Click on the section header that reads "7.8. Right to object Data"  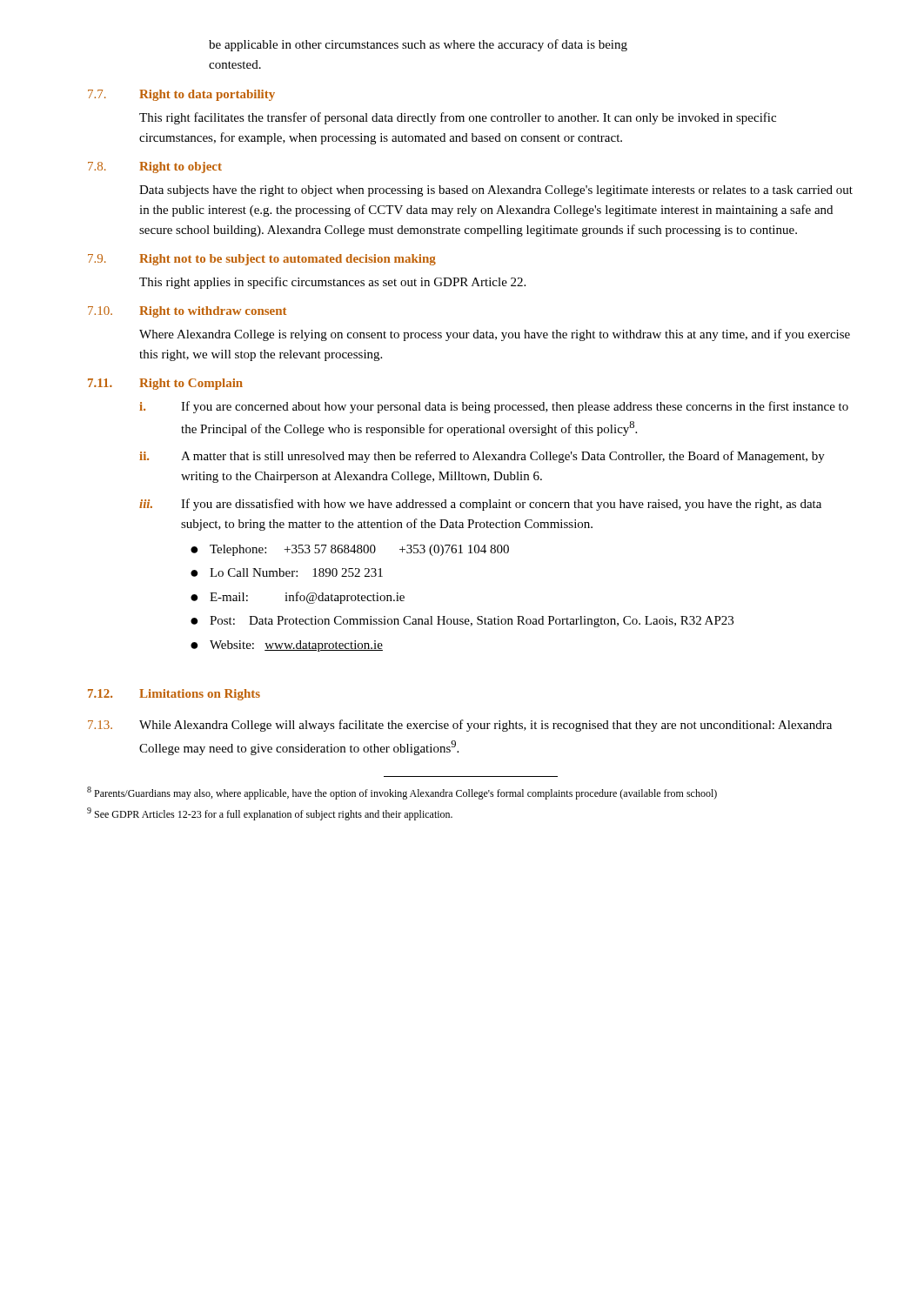point(471,198)
